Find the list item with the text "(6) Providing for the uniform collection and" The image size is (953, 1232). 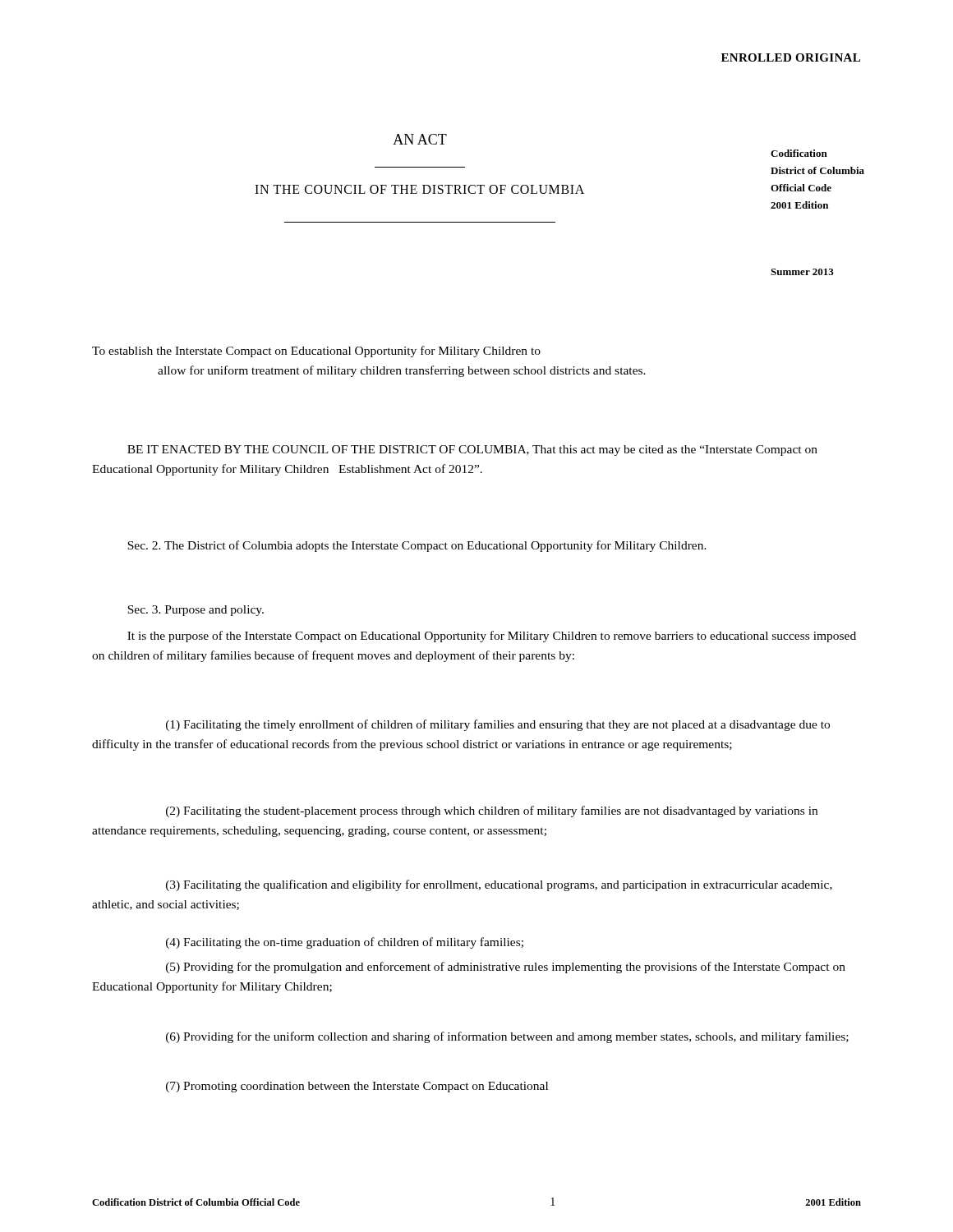click(x=471, y=1036)
